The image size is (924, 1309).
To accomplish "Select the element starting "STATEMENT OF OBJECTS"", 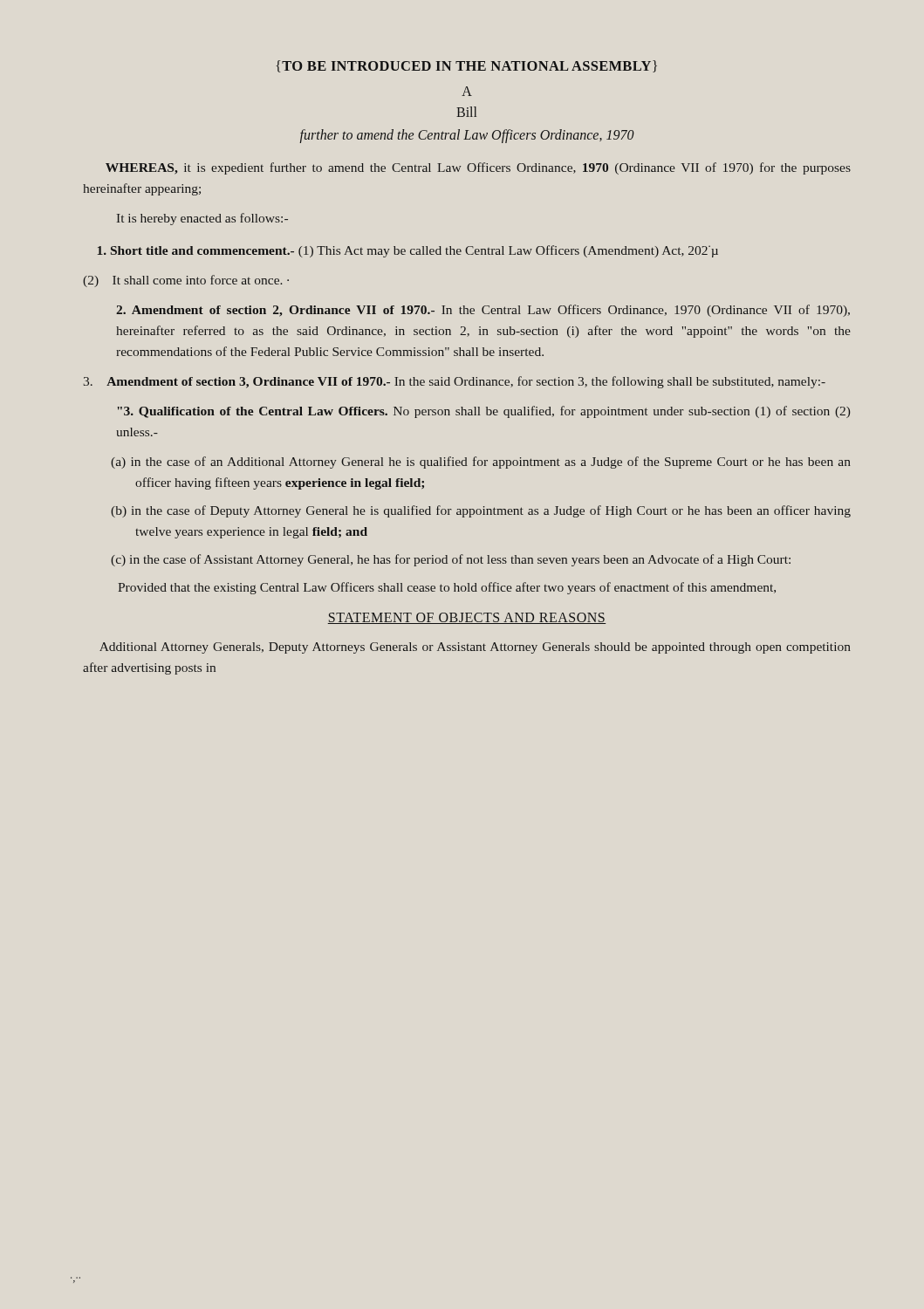I will tap(467, 618).
